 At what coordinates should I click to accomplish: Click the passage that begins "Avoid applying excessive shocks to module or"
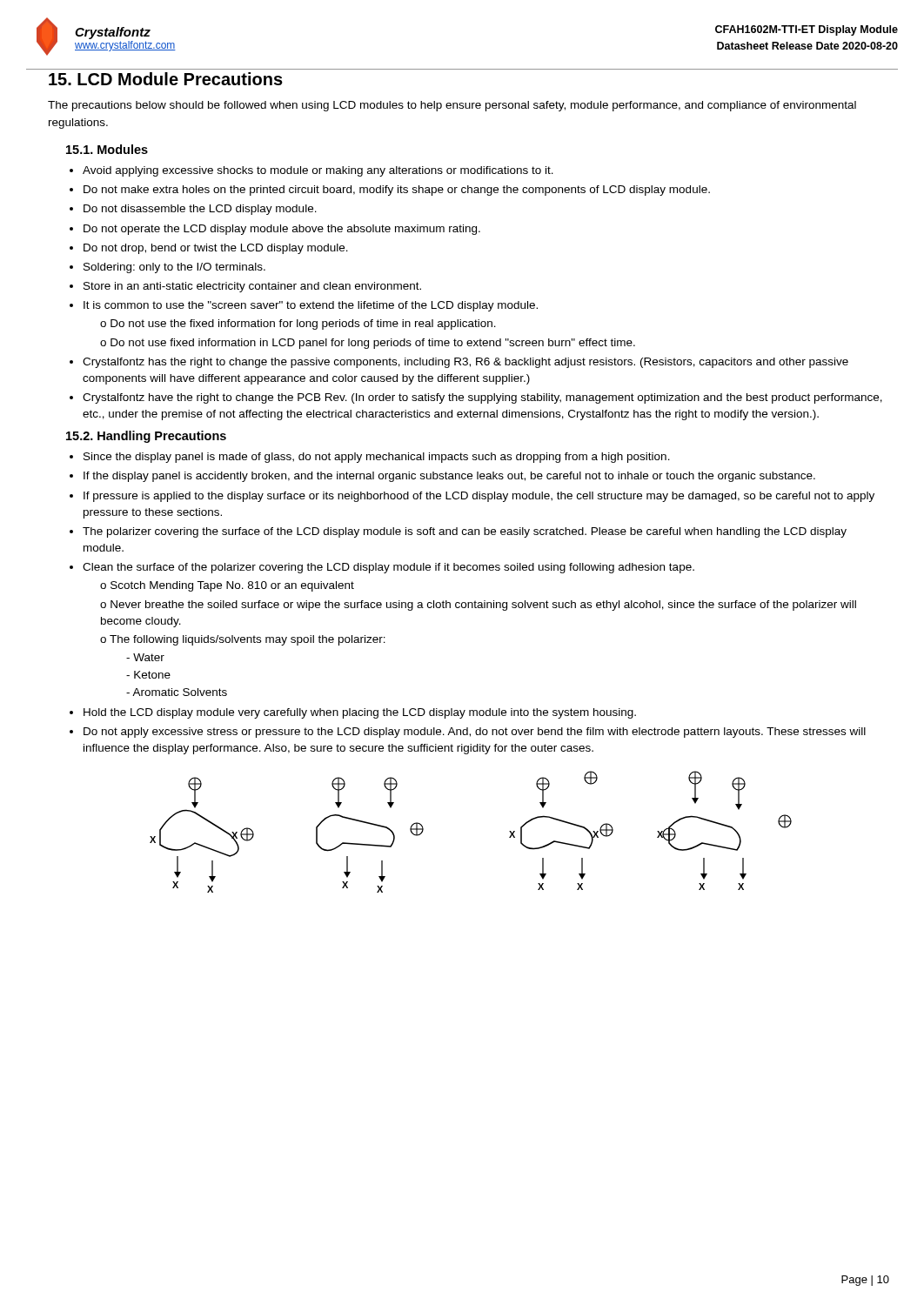486,170
